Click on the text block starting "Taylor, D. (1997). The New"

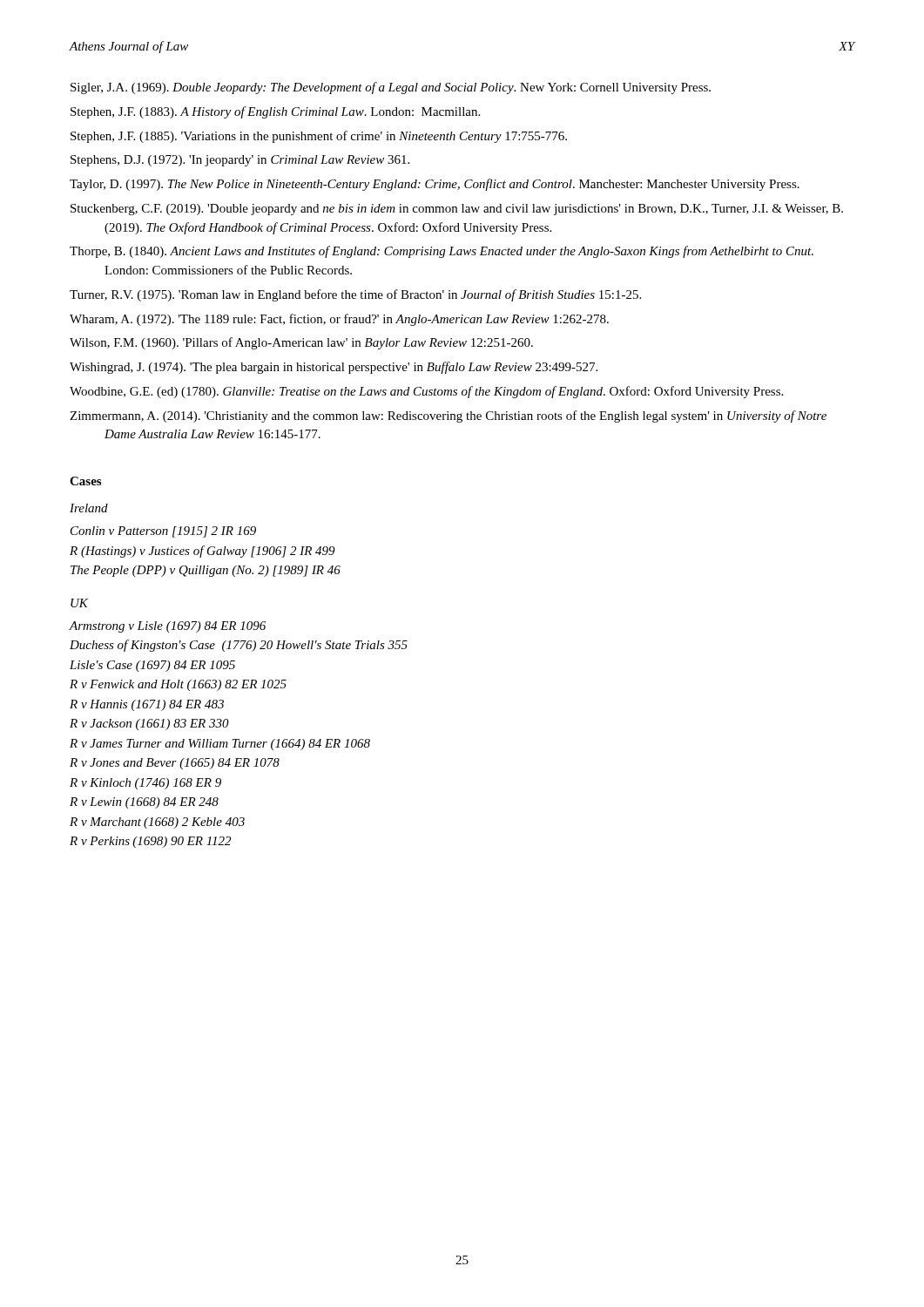[x=435, y=184]
